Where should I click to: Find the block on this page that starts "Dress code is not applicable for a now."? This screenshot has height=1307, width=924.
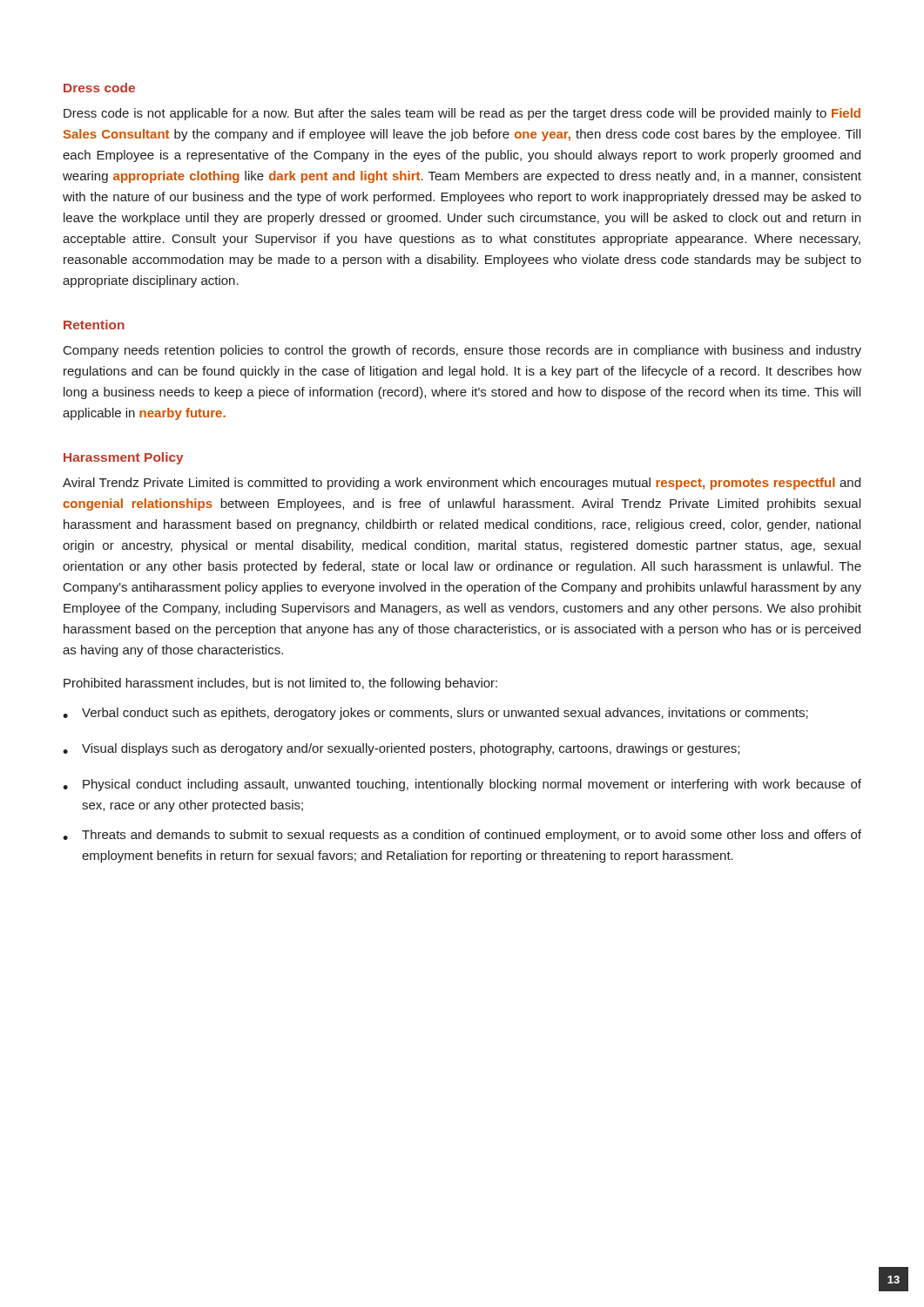[462, 197]
